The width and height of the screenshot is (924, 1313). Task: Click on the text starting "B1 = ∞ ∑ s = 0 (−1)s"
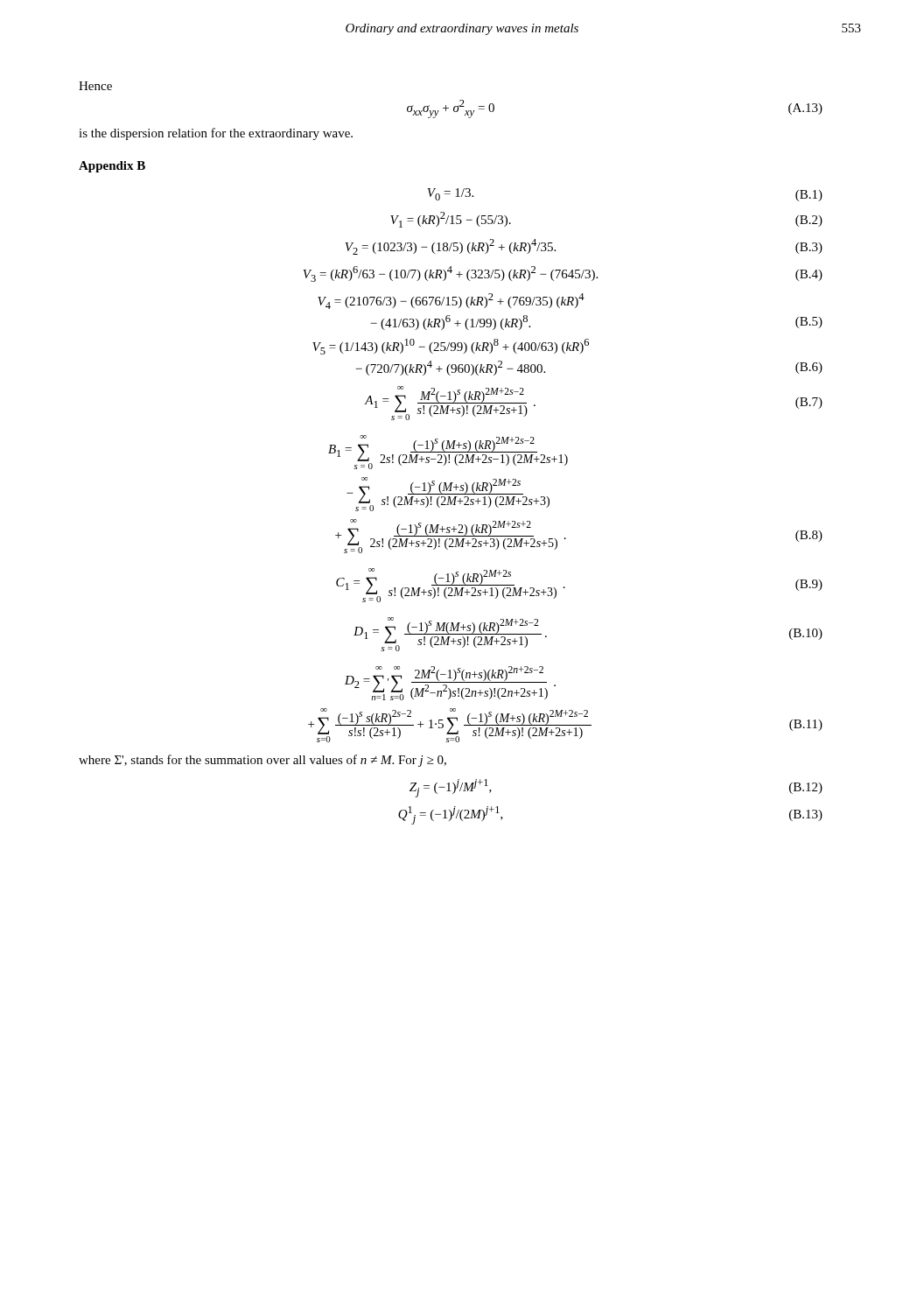451,493
